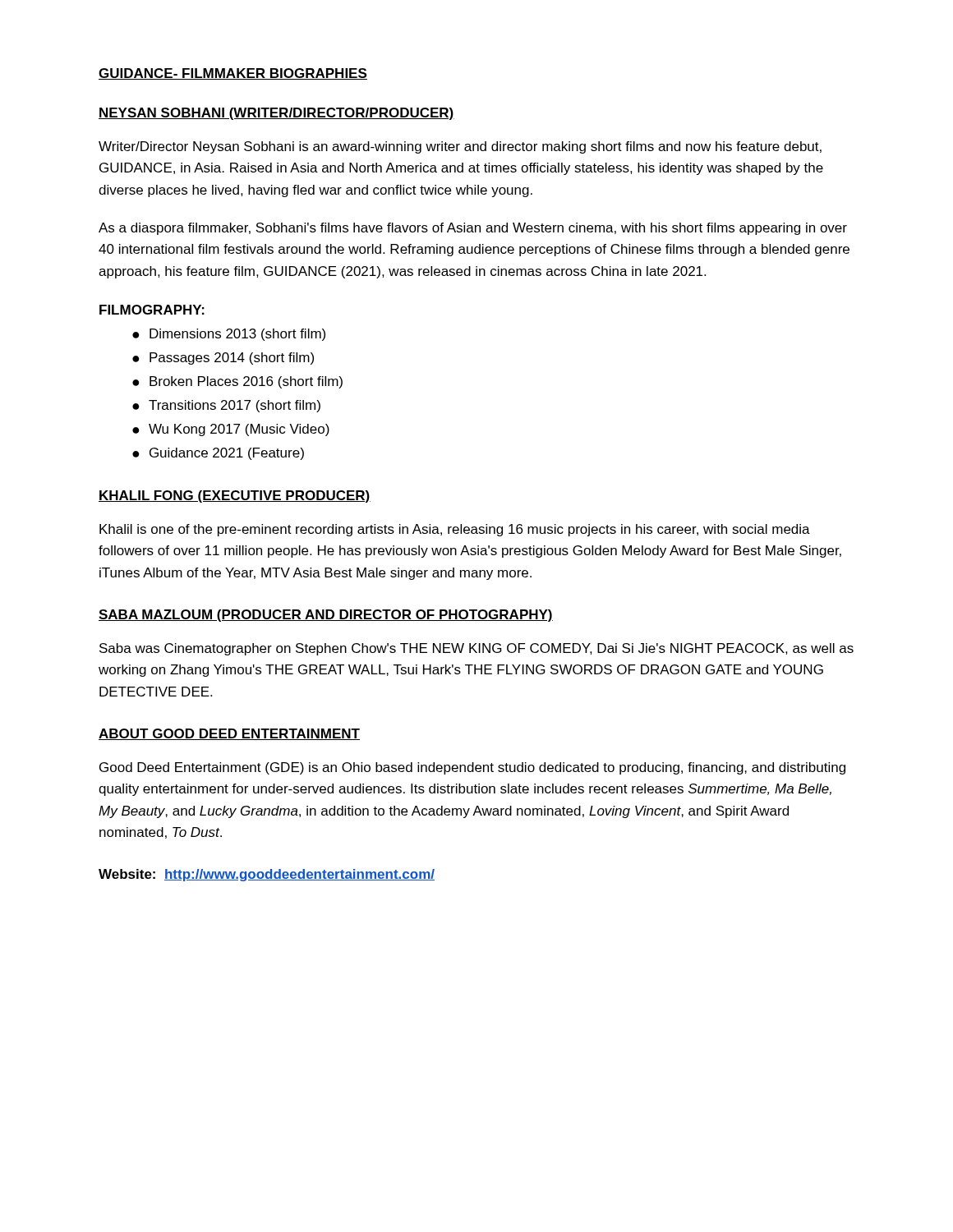Viewport: 953px width, 1232px height.
Task: Find the element starting "●Wu Kong 2017 (Music Video)"
Action: point(231,430)
